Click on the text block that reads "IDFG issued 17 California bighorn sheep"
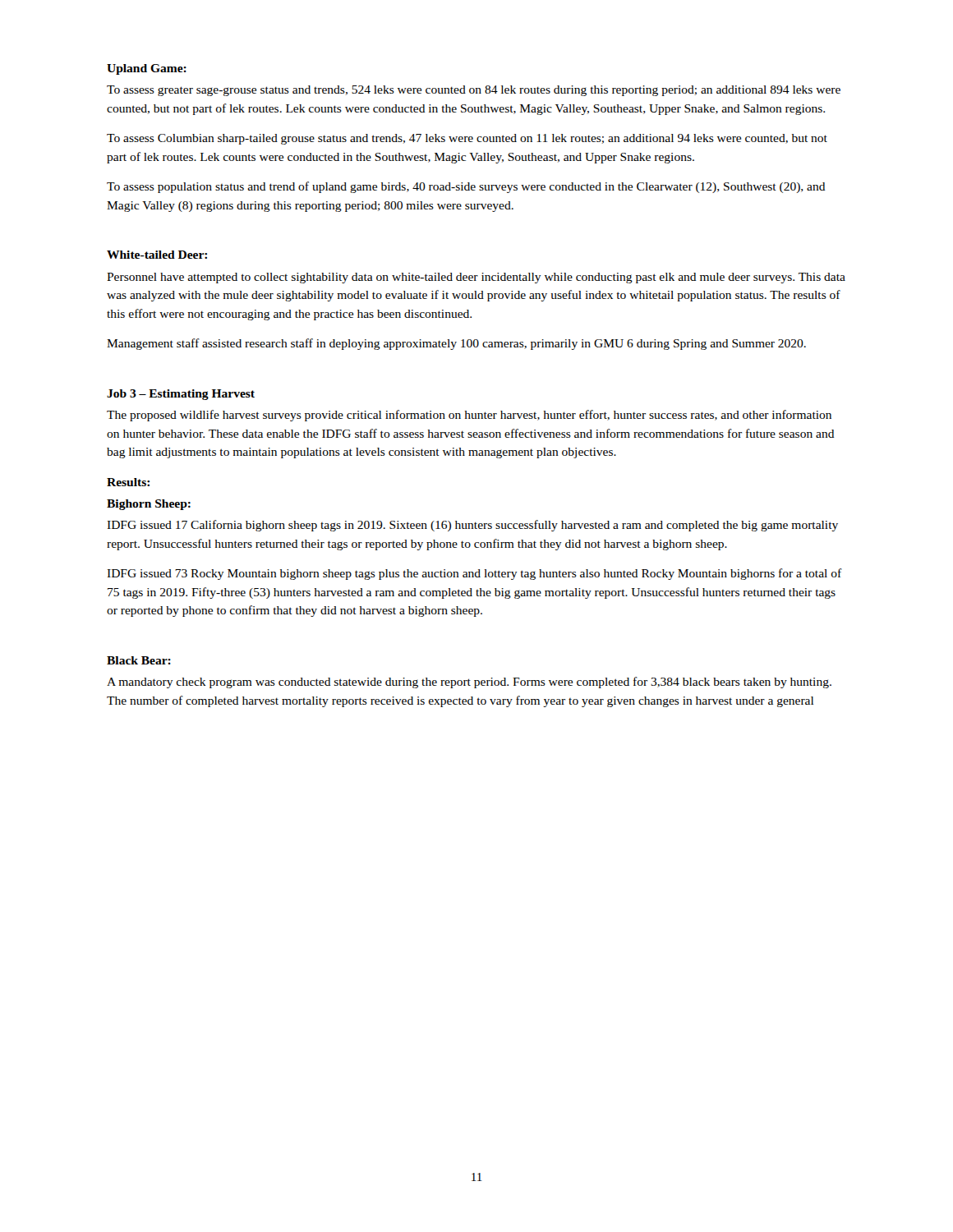This screenshot has width=953, height=1232. [x=472, y=534]
